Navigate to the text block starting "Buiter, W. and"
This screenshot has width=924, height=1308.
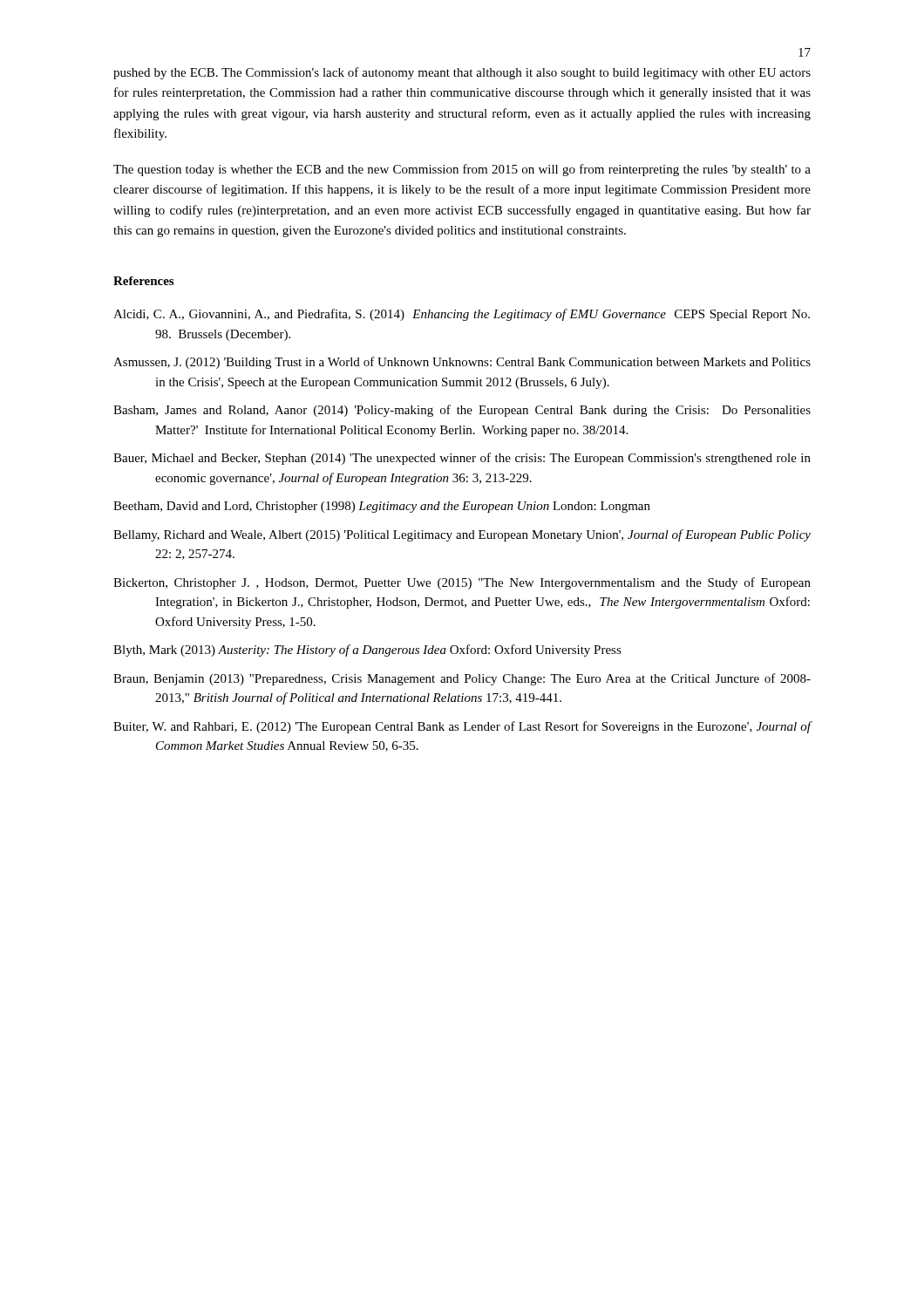[x=462, y=736]
